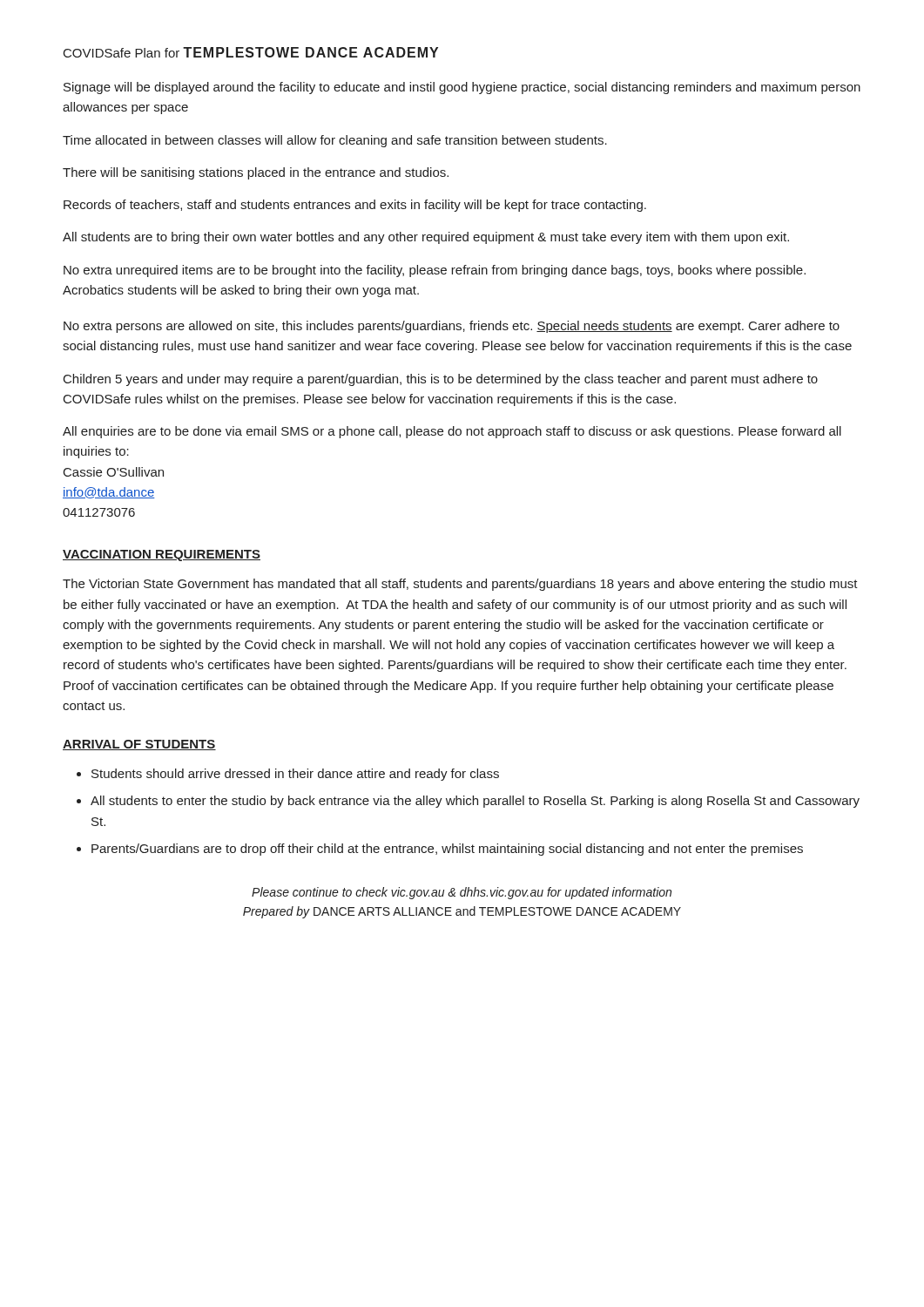Locate the text block that says "Records of teachers, staff and"
The image size is (924, 1307).
tap(355, 204)
